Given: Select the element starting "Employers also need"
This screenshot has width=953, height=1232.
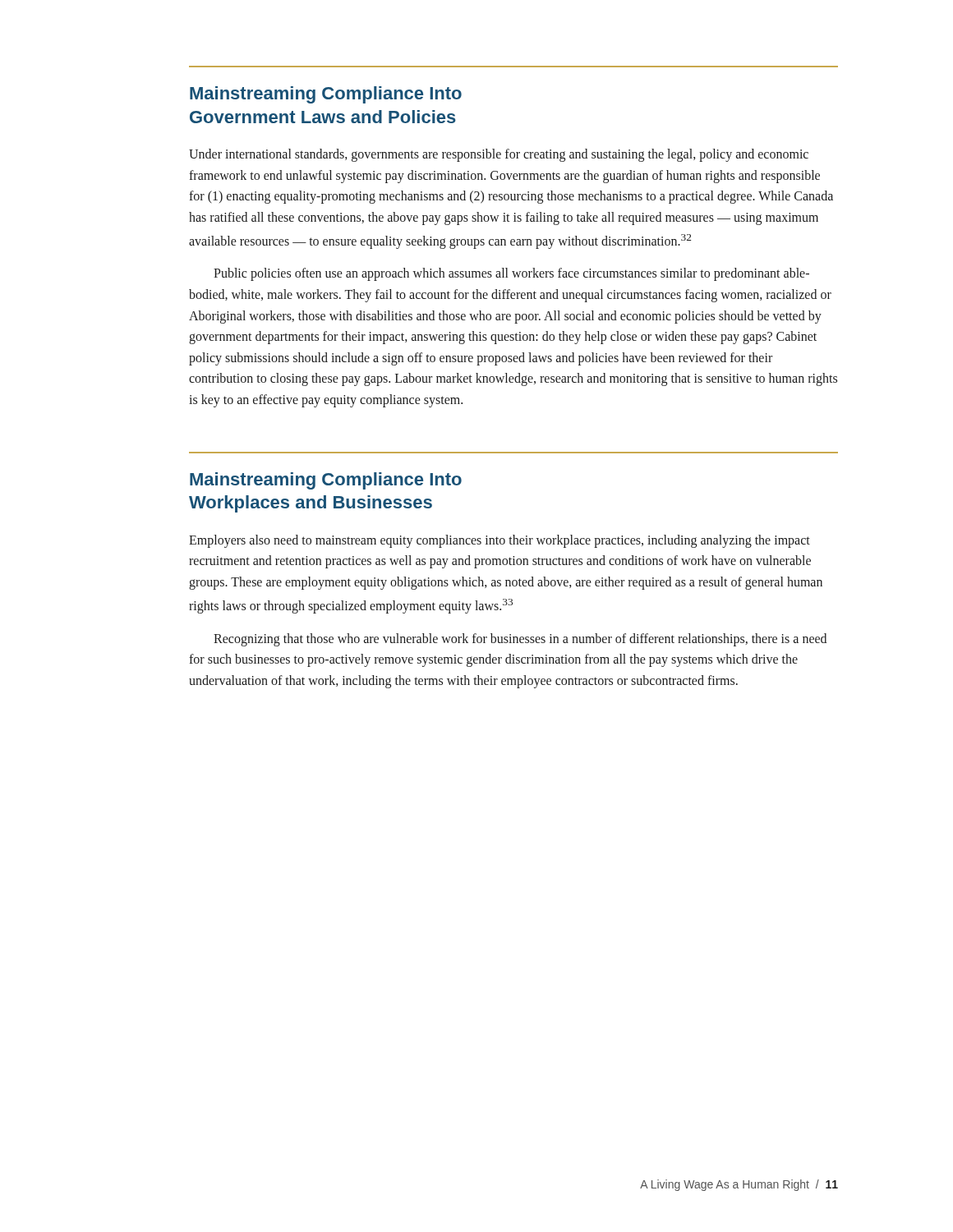Looking at the screenshot, I should tap(506, 573).
